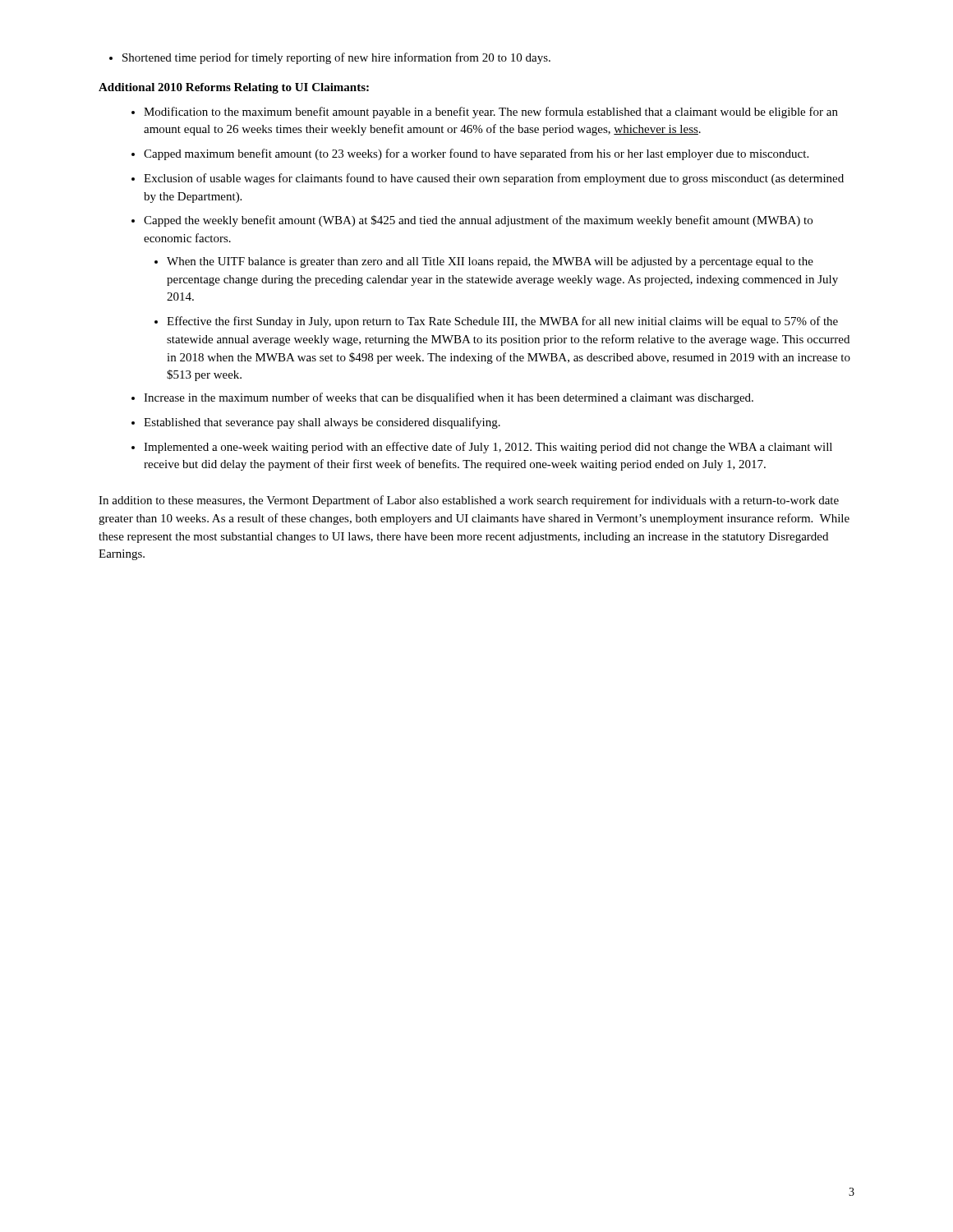The width and height of the screenshot is (953, 1232).
Task: Click on the block starting "Shortened time period for timely reporting of new"
Action: click(476, 58)
